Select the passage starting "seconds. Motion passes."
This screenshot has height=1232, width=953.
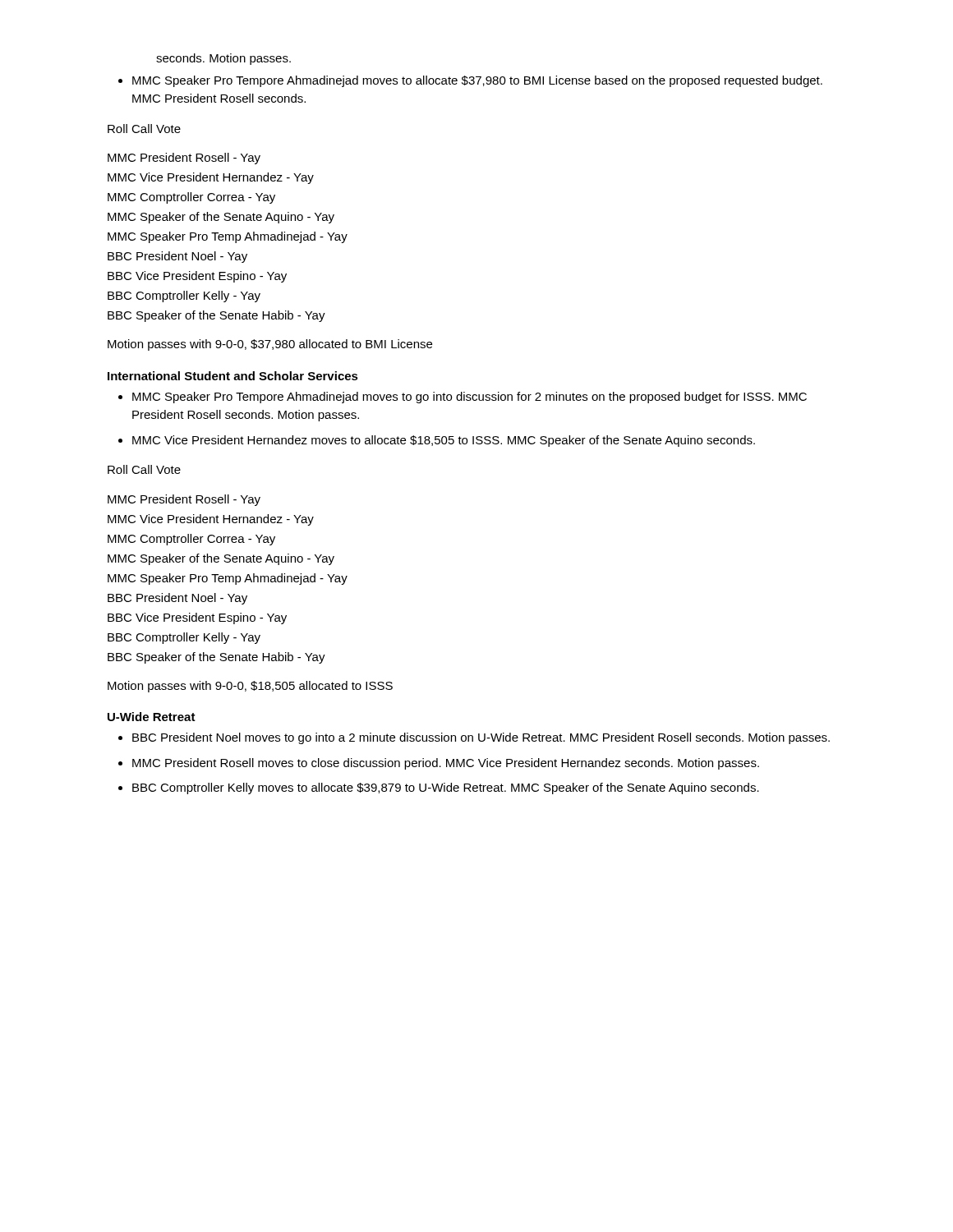click(x=224, y=58)
